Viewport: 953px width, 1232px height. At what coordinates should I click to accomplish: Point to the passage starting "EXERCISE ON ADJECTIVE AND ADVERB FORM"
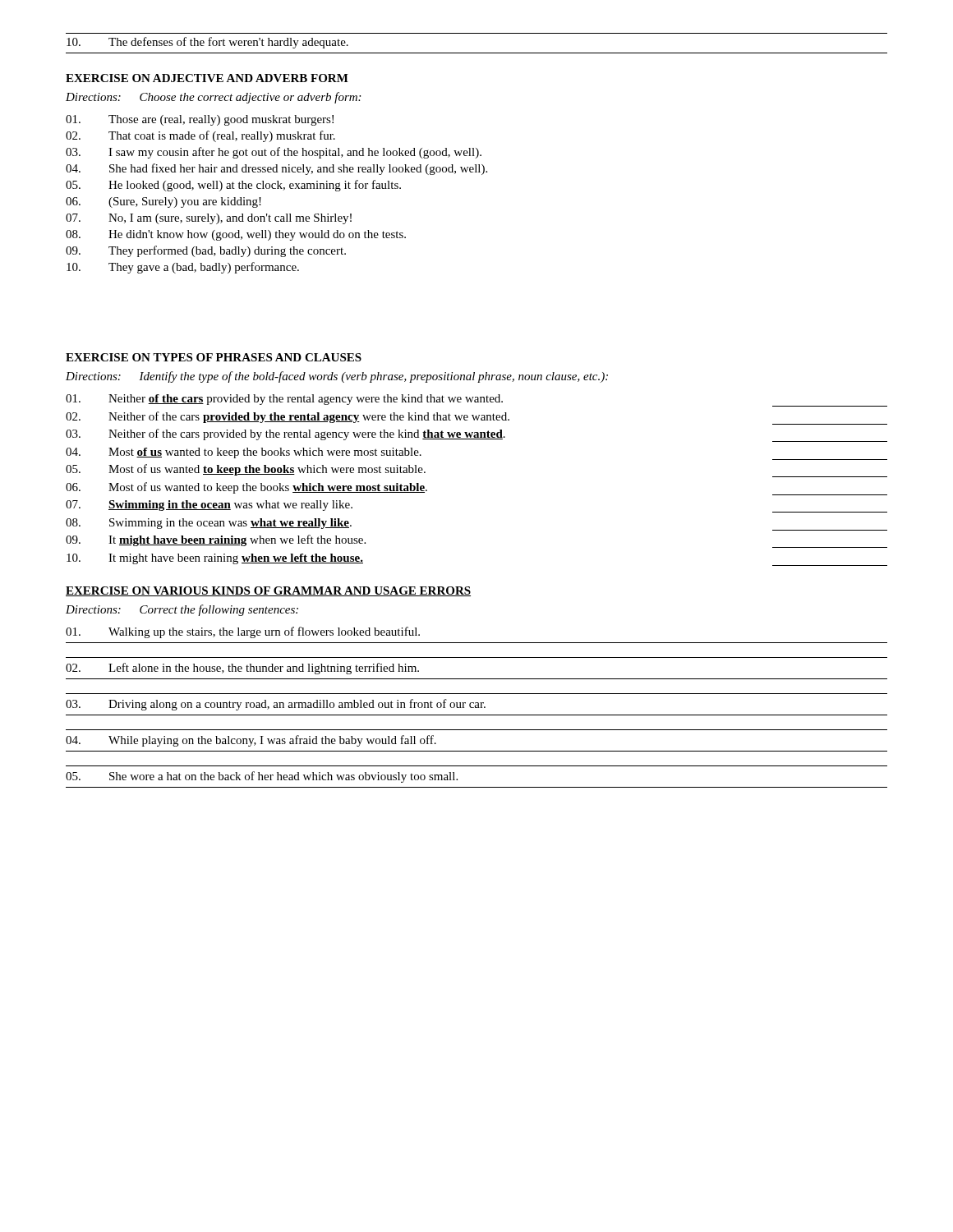click(x=207, y=78)
